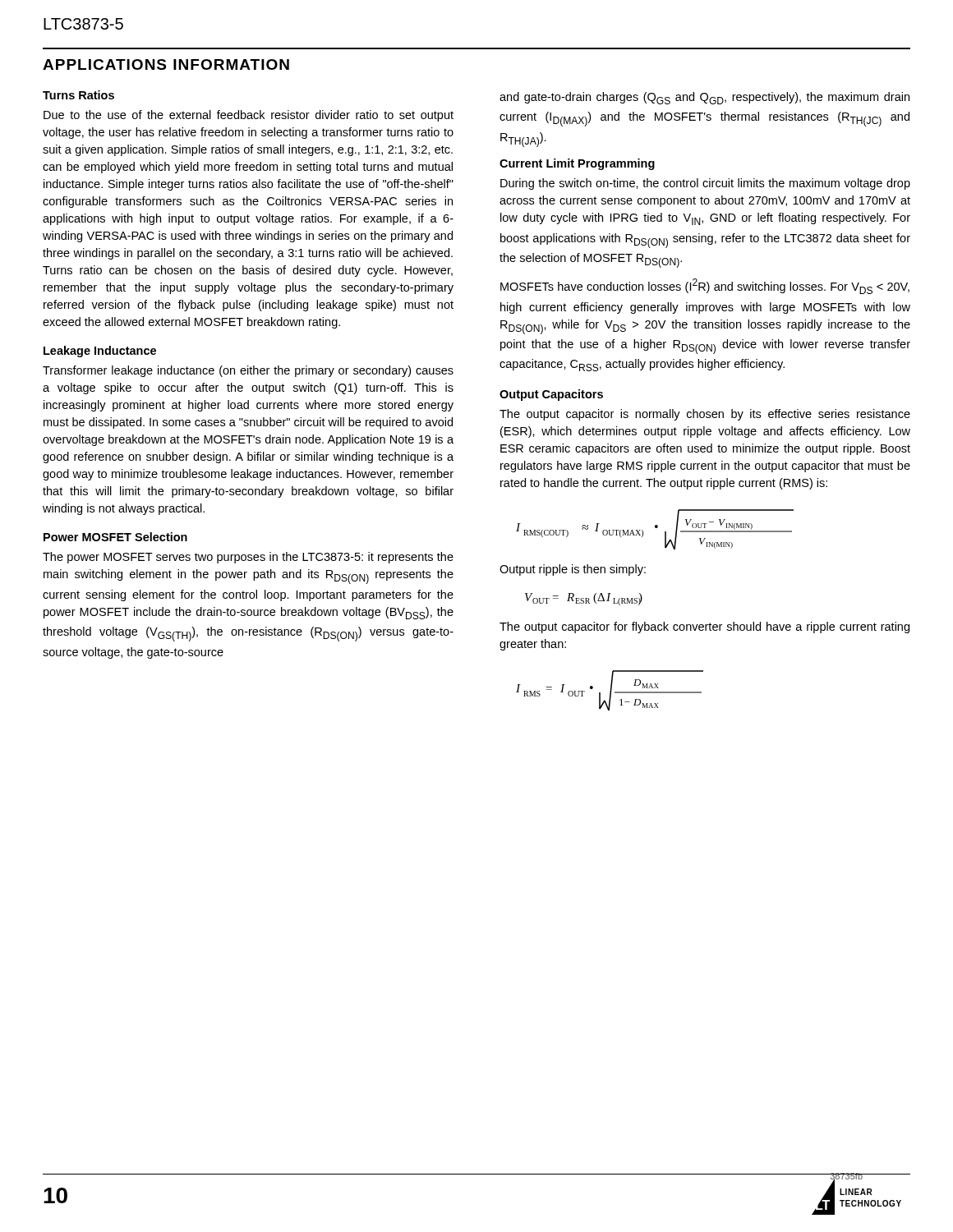The width and height of the screenshot is (953, 1232).
Task: Select the formula that reads "I RMS(COUT) ≈ I OUT(MAX) • V OUT"
Action: (656, 527)
